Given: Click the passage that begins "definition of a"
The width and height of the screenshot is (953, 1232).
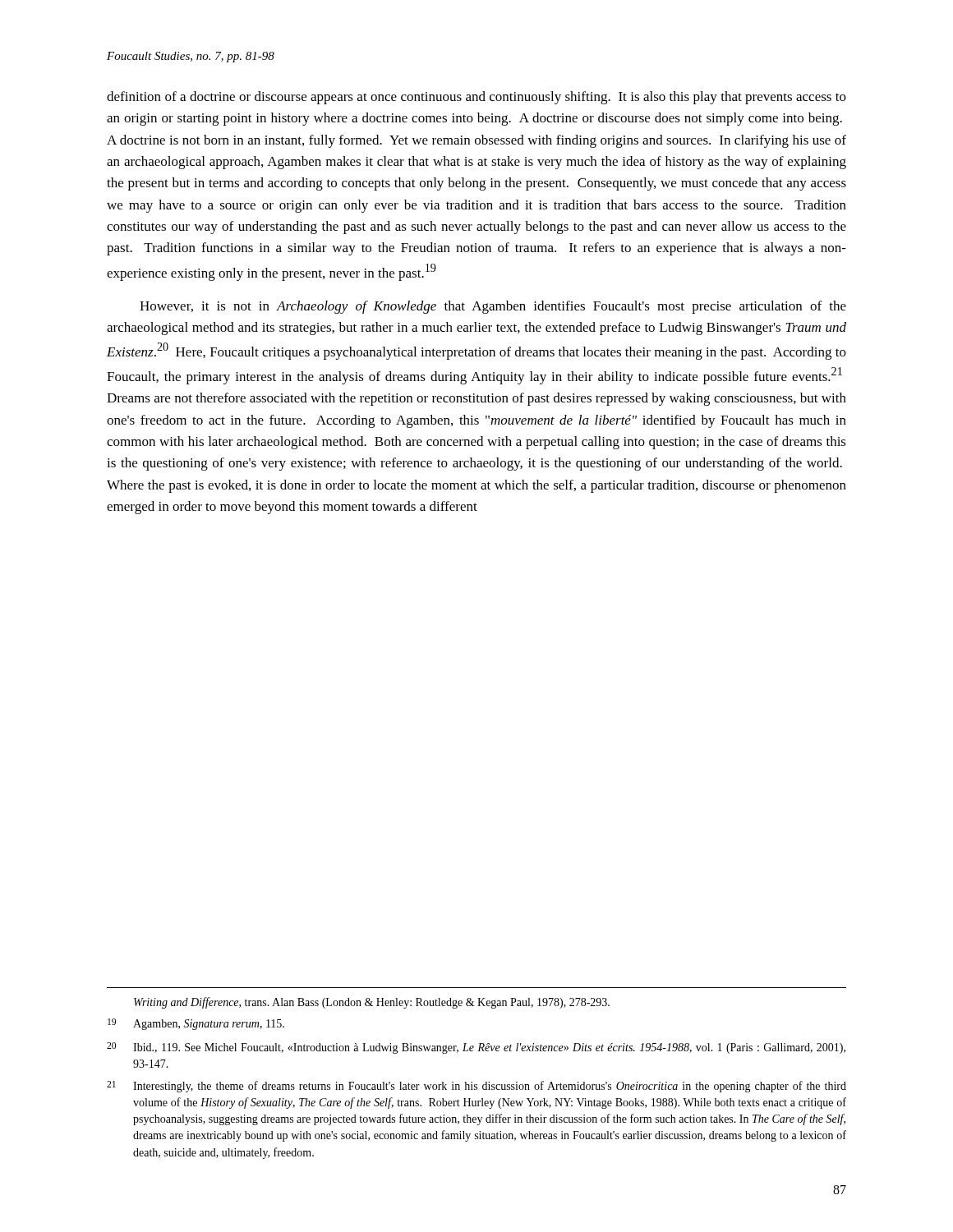Looking at the screenshot, I should point(476,302).
